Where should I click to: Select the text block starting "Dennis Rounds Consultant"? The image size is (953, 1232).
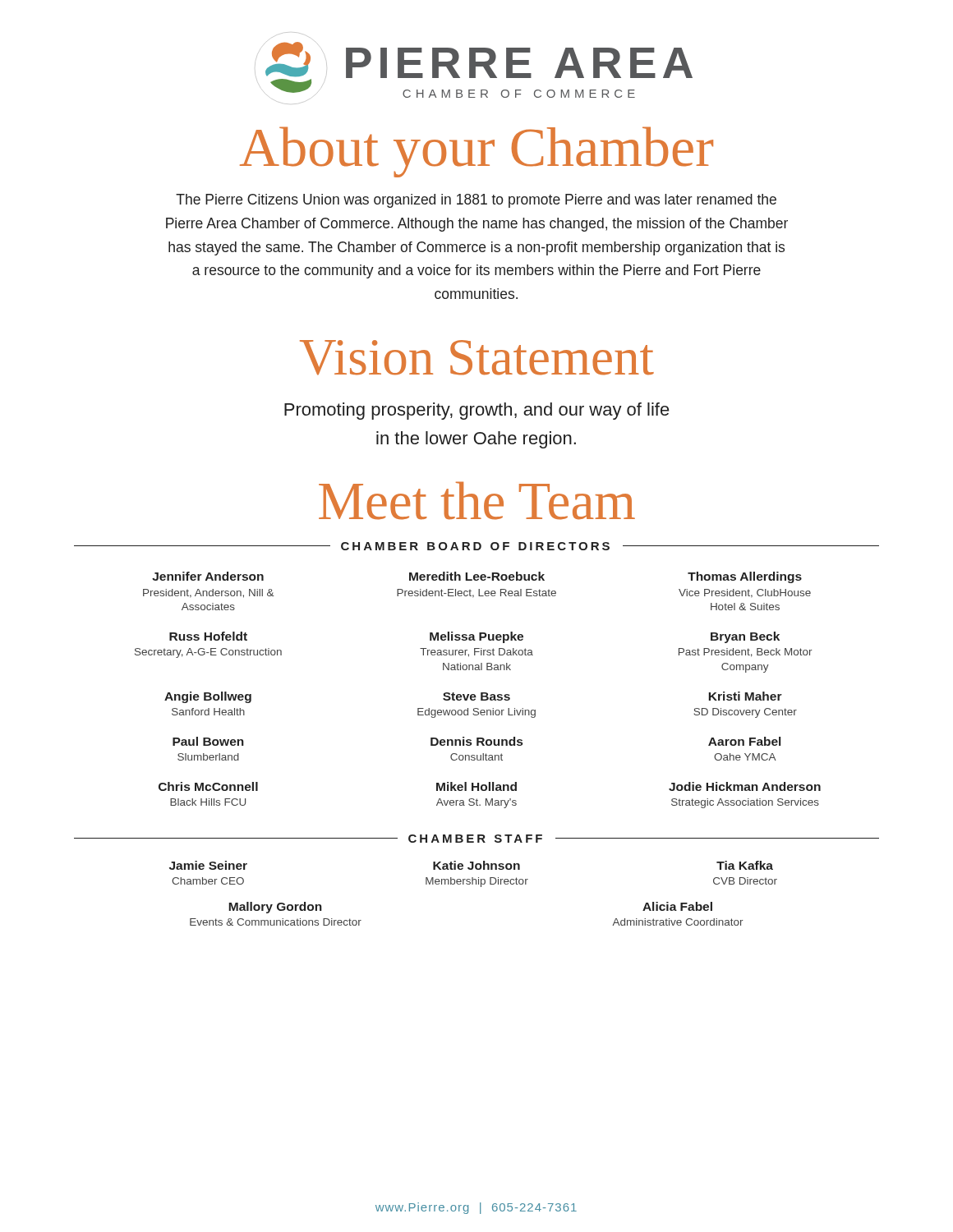click(476, 749)
